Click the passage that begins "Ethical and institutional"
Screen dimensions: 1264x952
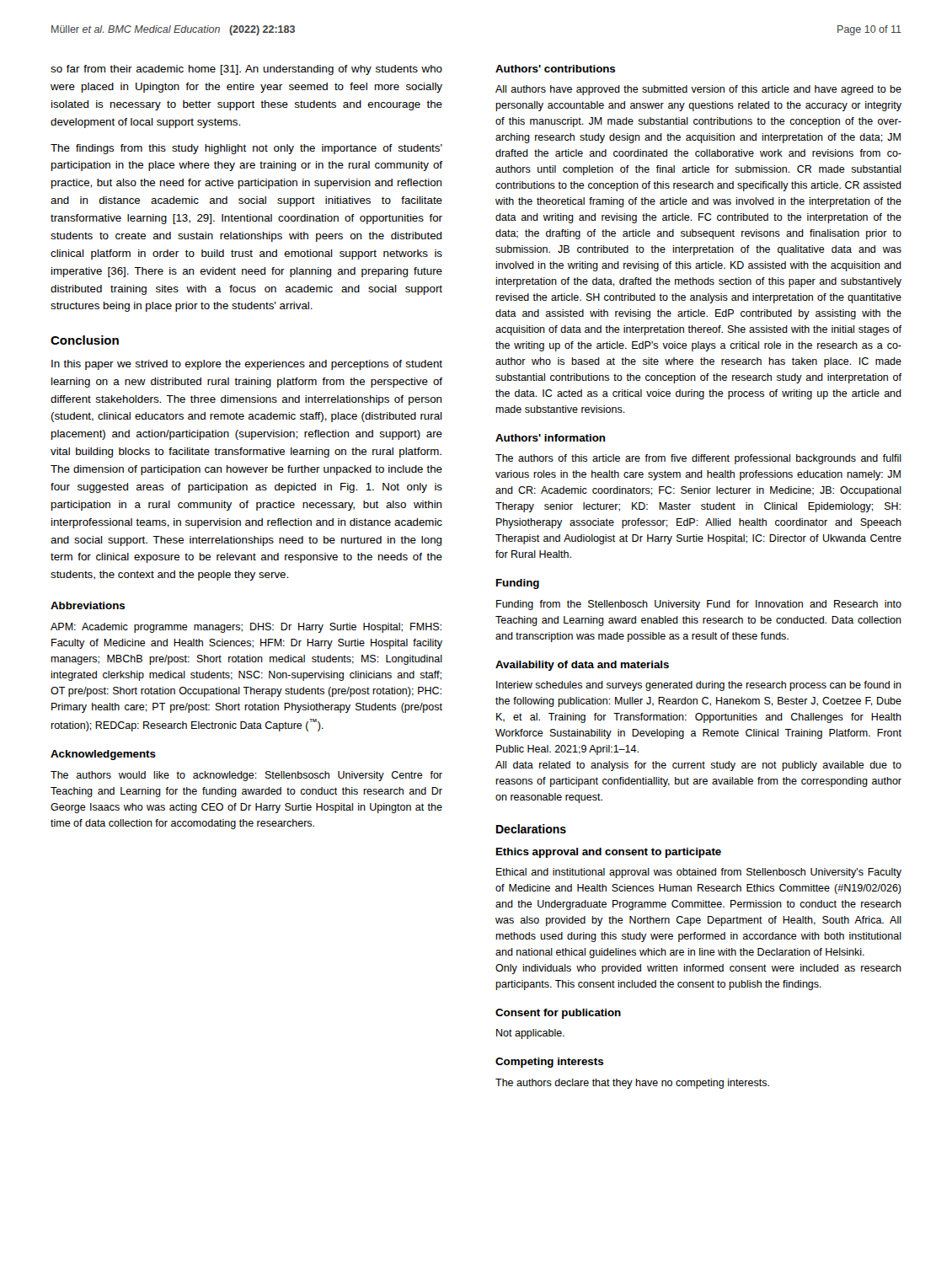pyautogui.click(x=698, y=928)
